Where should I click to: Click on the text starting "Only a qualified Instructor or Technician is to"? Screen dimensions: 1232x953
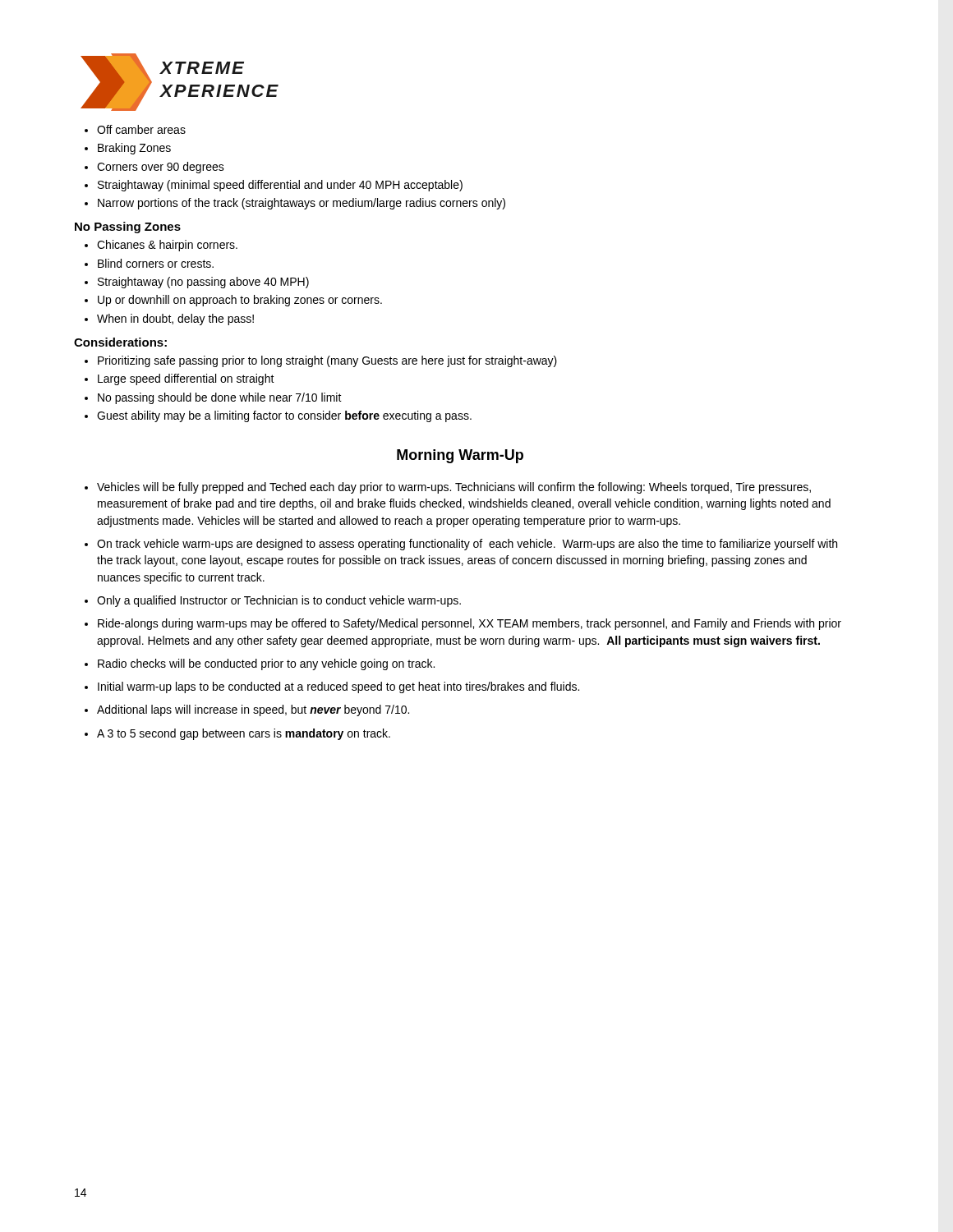coord(279,600)
